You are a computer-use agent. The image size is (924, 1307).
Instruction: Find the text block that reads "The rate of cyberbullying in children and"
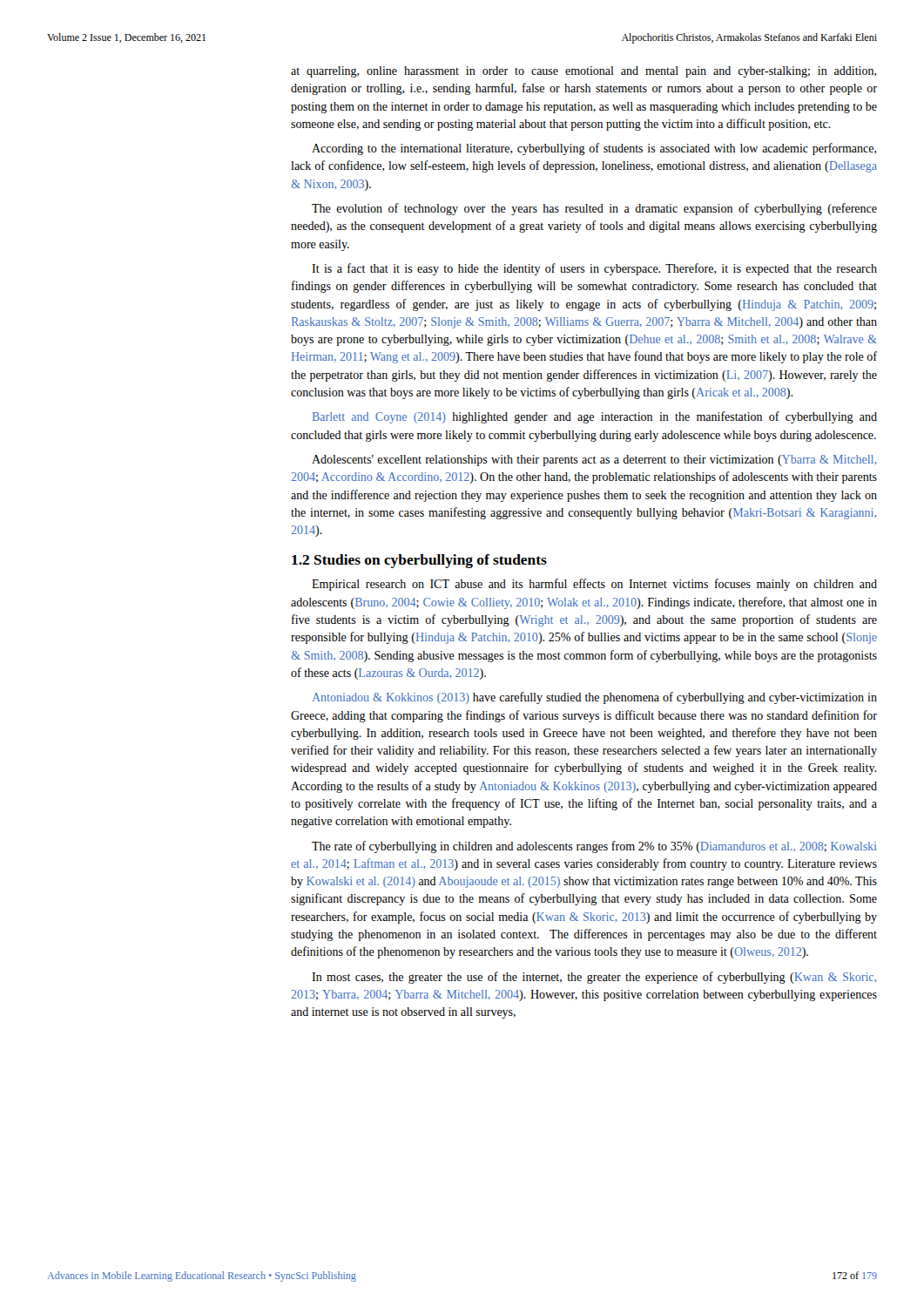[x=584, y=900]
